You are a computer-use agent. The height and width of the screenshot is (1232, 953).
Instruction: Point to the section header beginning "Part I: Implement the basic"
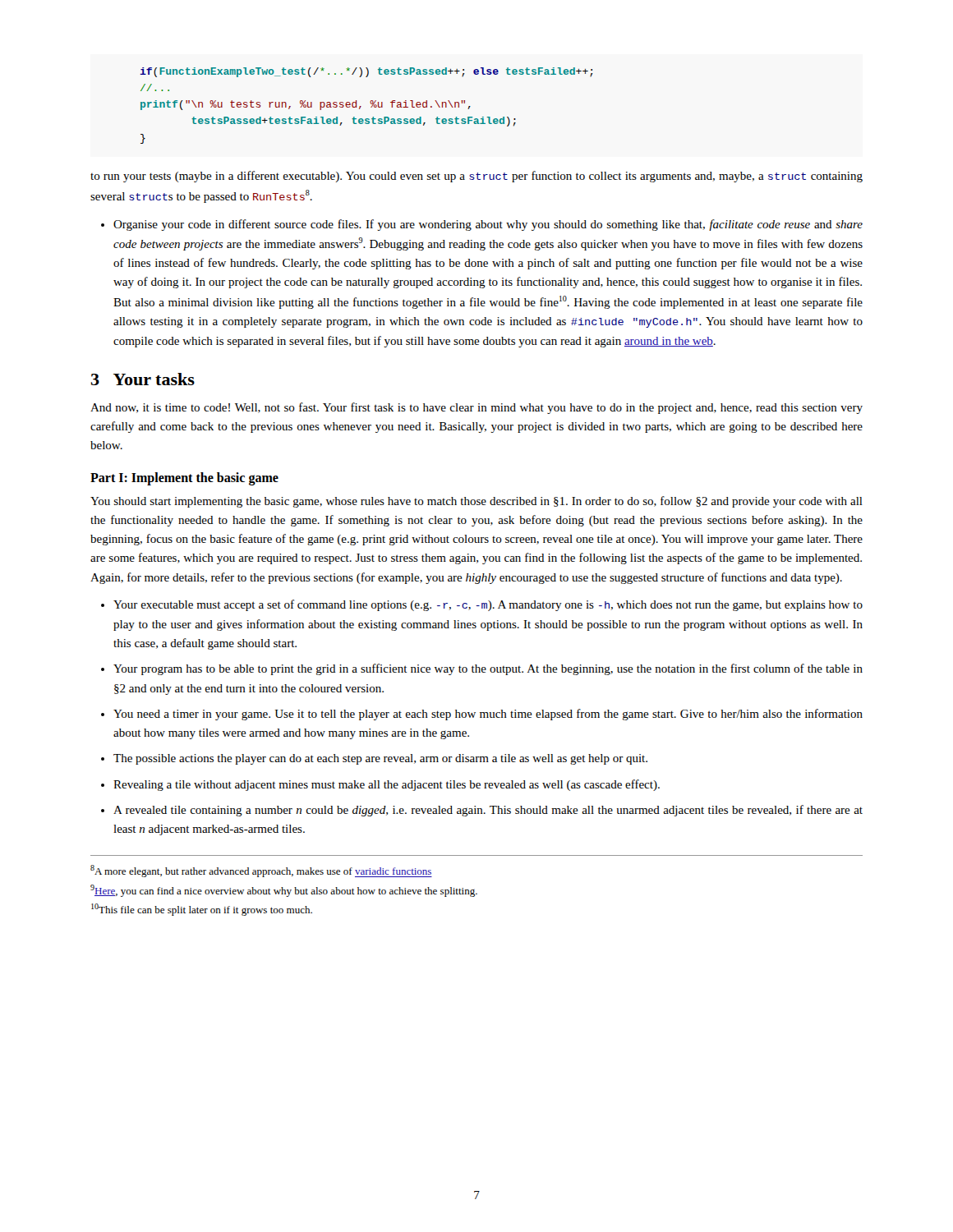coord(184,479)
